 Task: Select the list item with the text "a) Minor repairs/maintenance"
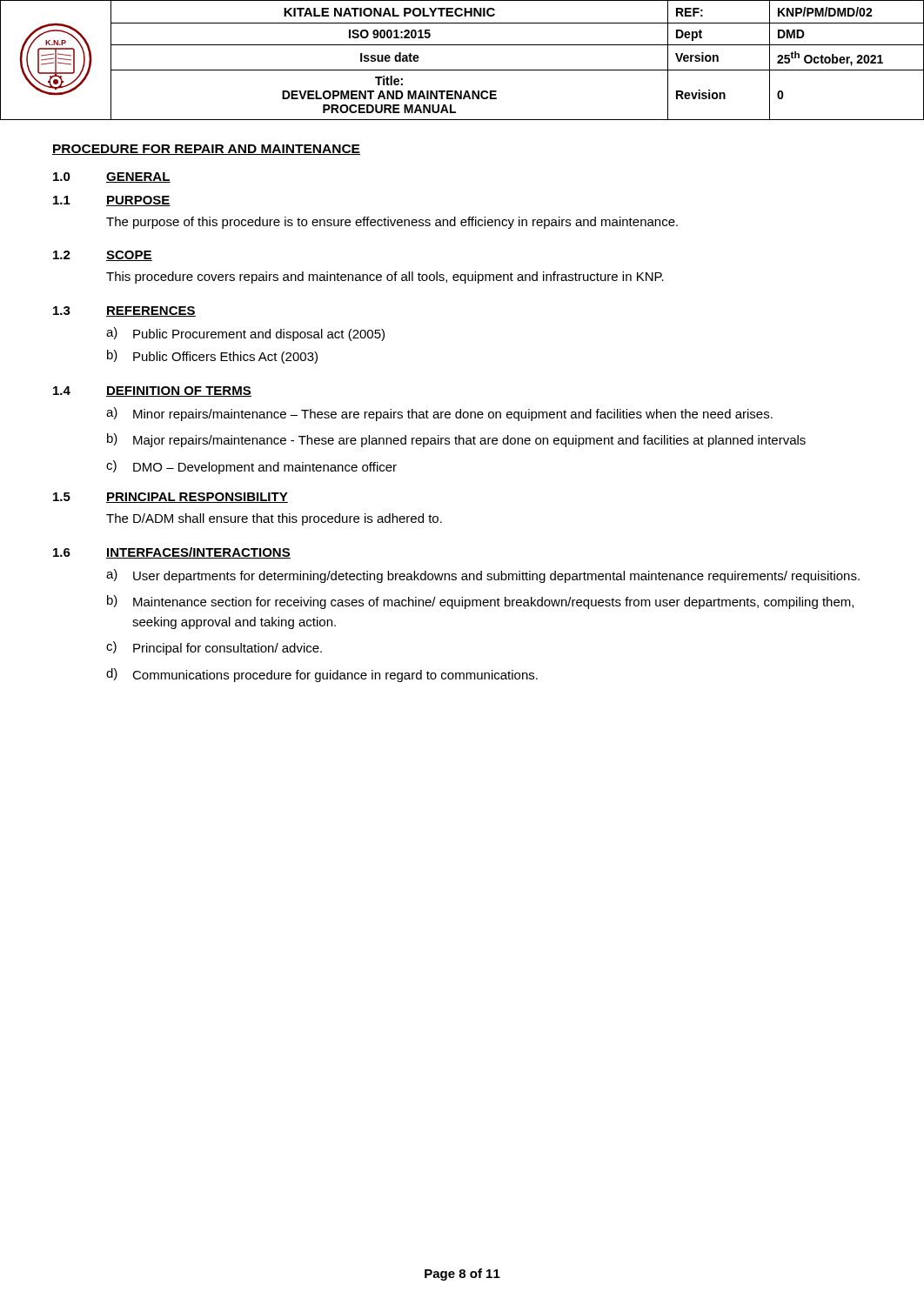click(x=462, y=414)
